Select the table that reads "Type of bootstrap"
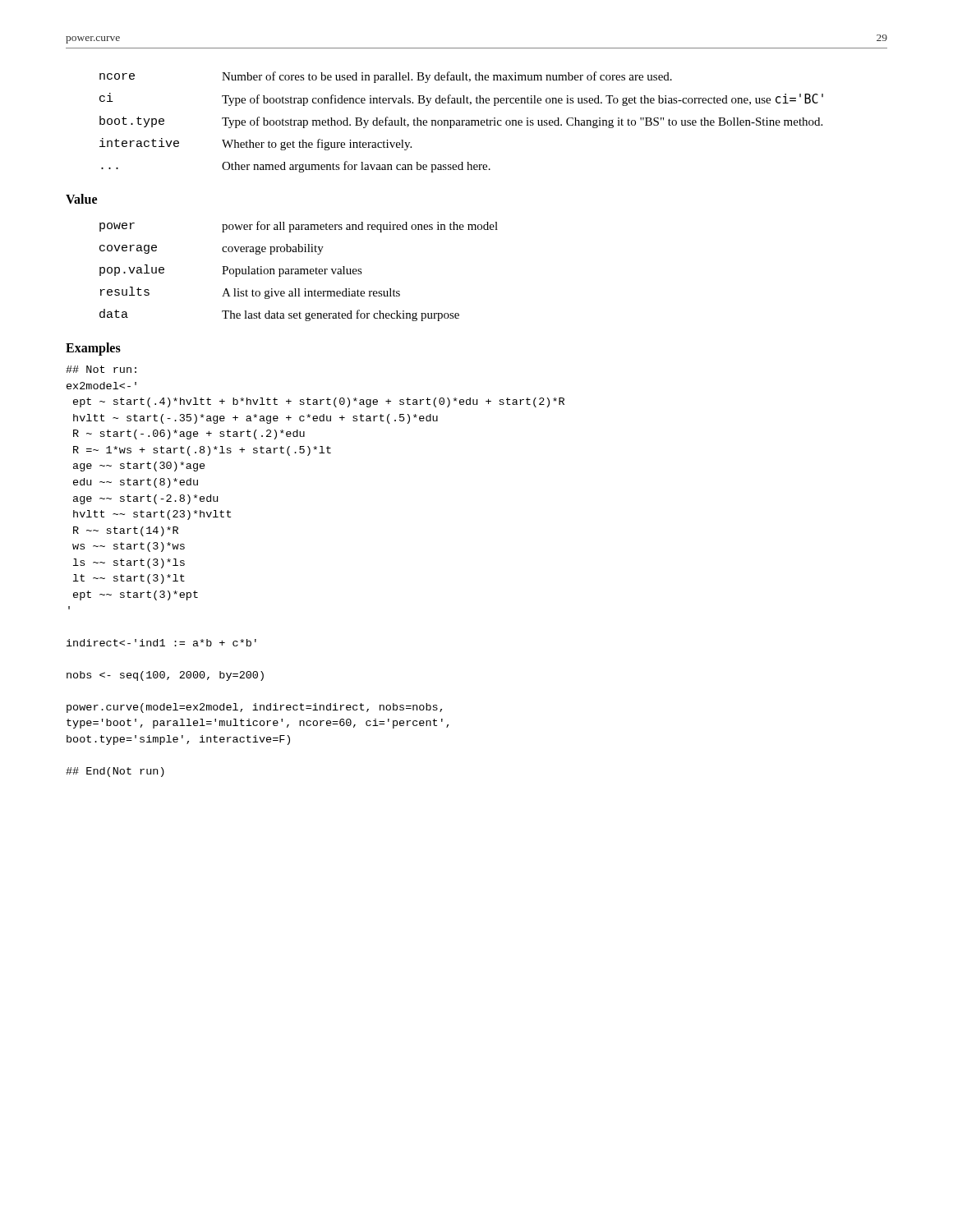Image resolution: width=953 pixels, height=1232 pixels. pyautogui.click(x=476, y=122)
